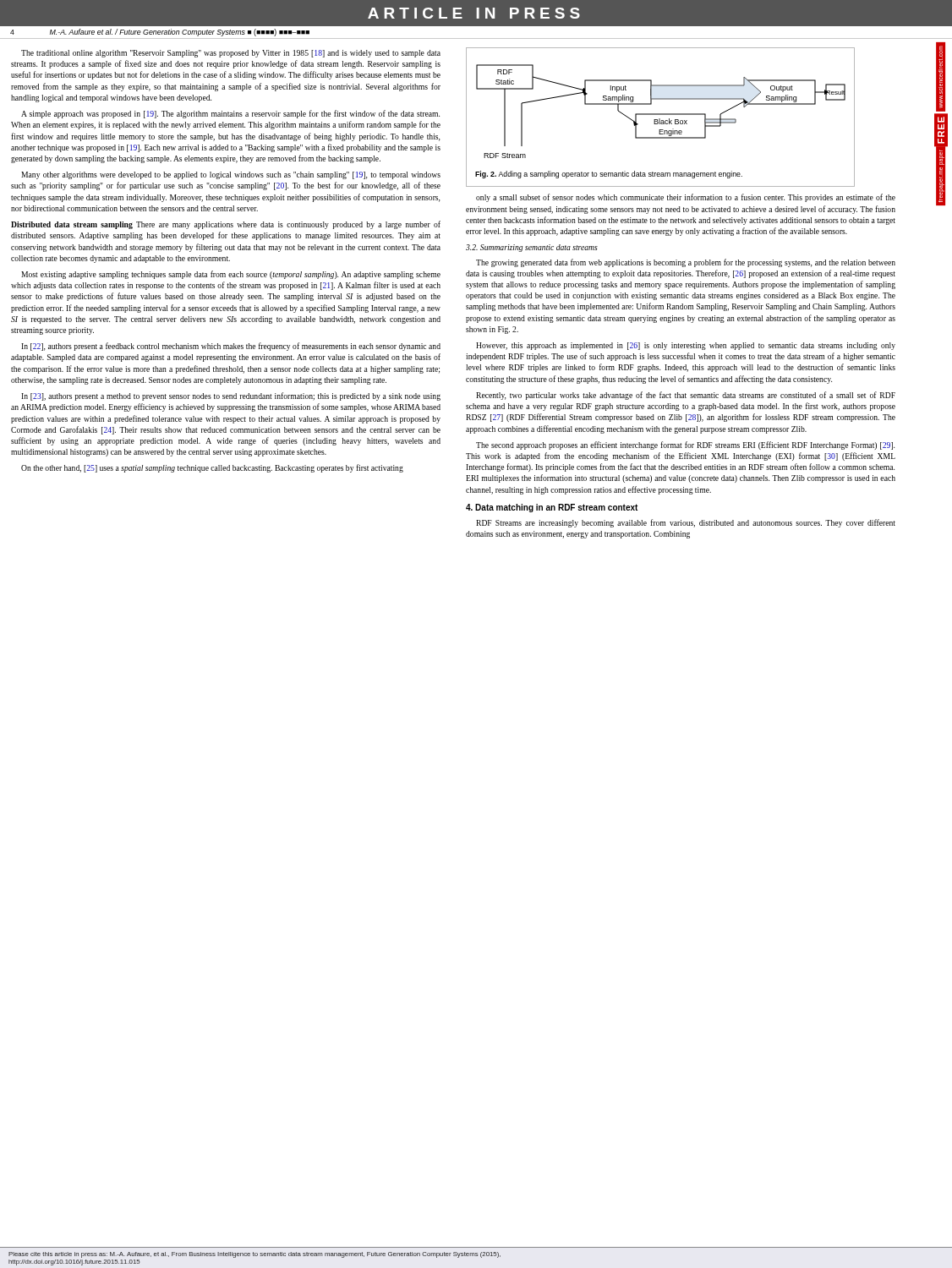Click on the region starting "The growing generated data from web"

click(681, 296)
